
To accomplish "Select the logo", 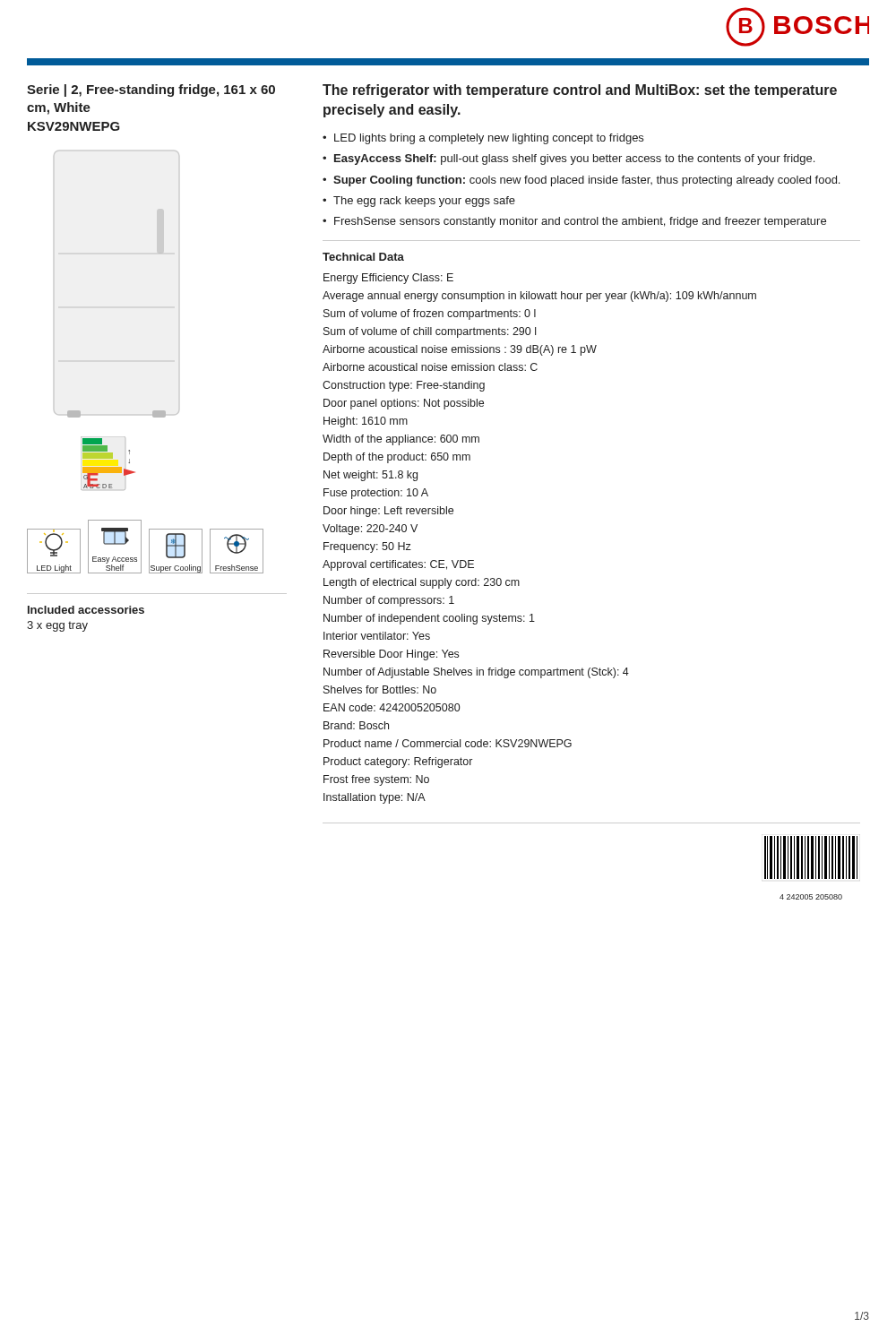I will (797, 27).
